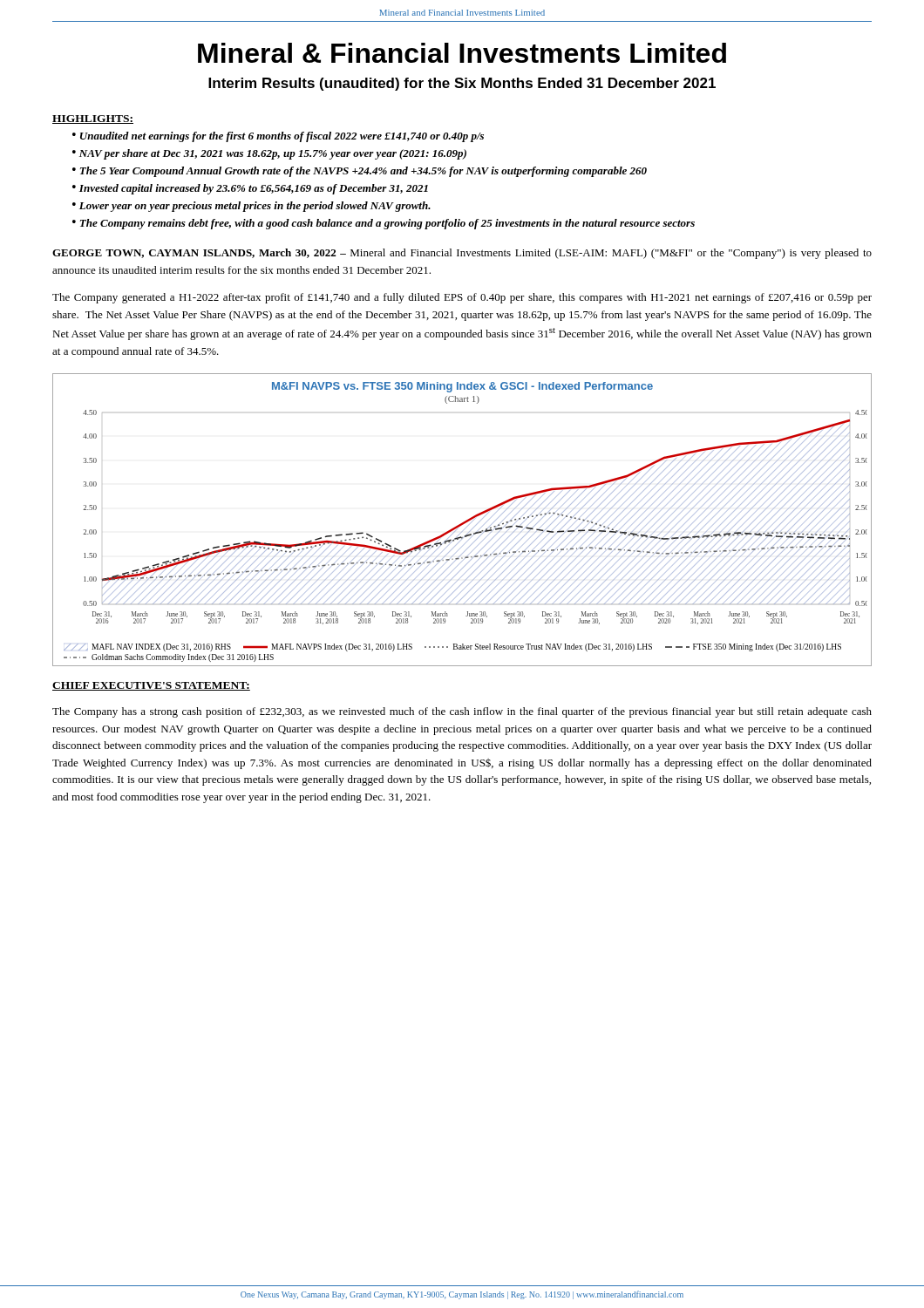Where is the section header that starts "Interim Results (unaudited) for"?
The height and width of the screenshot is (1308, 924).
(x=462, y=83)
